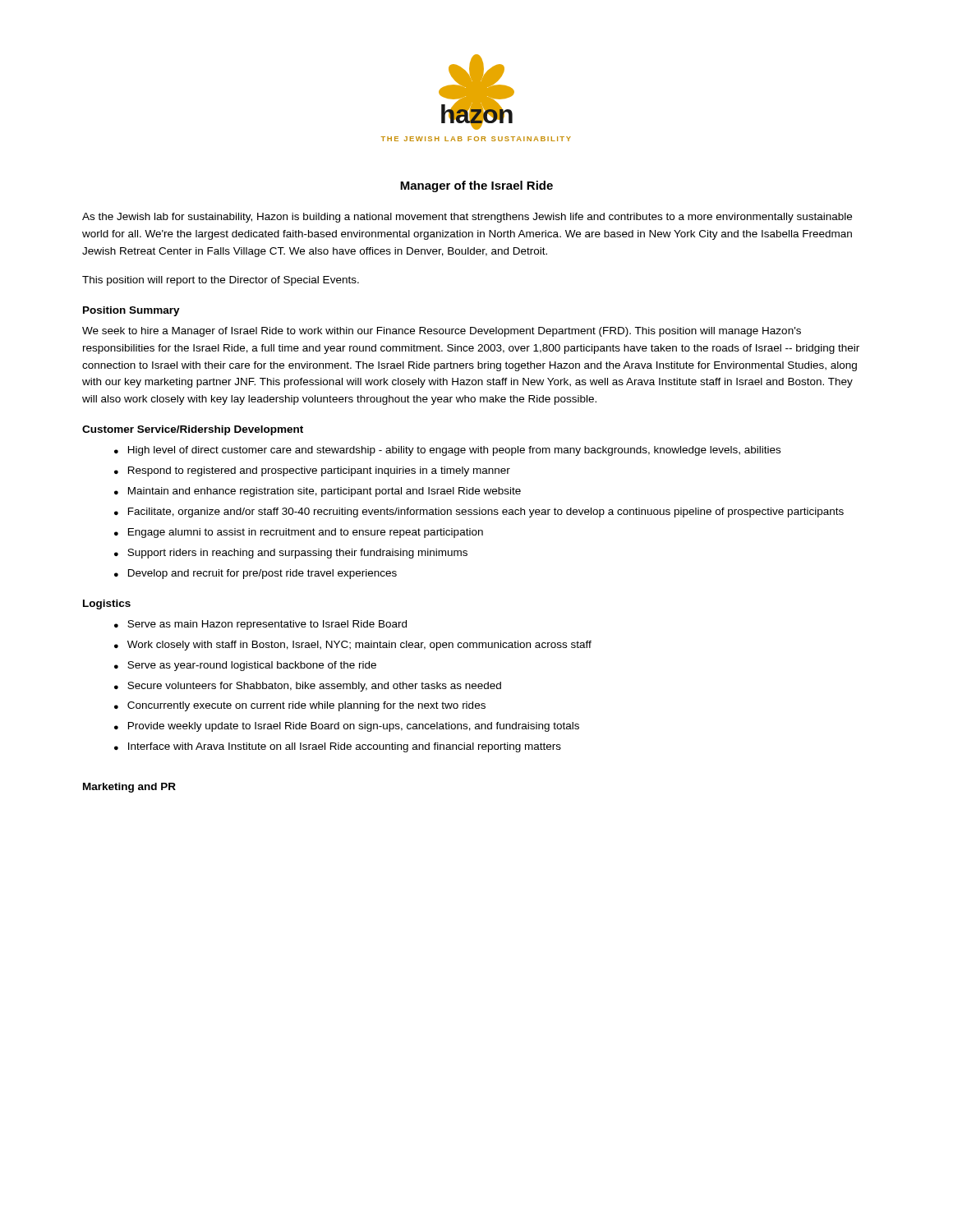
Task: Find the block on this page that starts "Maintain and enhance registration"
Action: (x=324, y=491)
